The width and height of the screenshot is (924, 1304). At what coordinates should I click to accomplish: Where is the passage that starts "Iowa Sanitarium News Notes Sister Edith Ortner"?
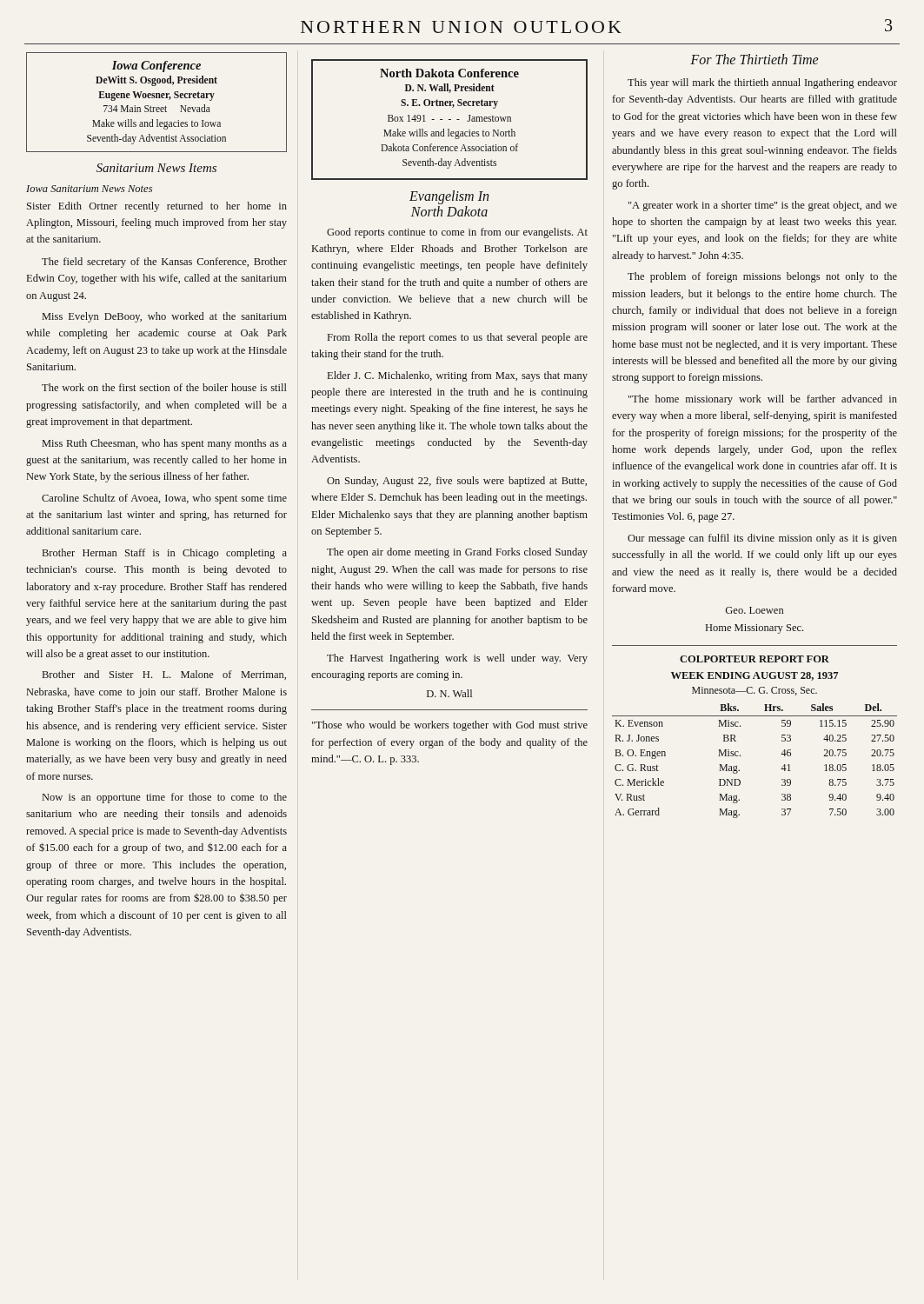(x=156, y=214)
